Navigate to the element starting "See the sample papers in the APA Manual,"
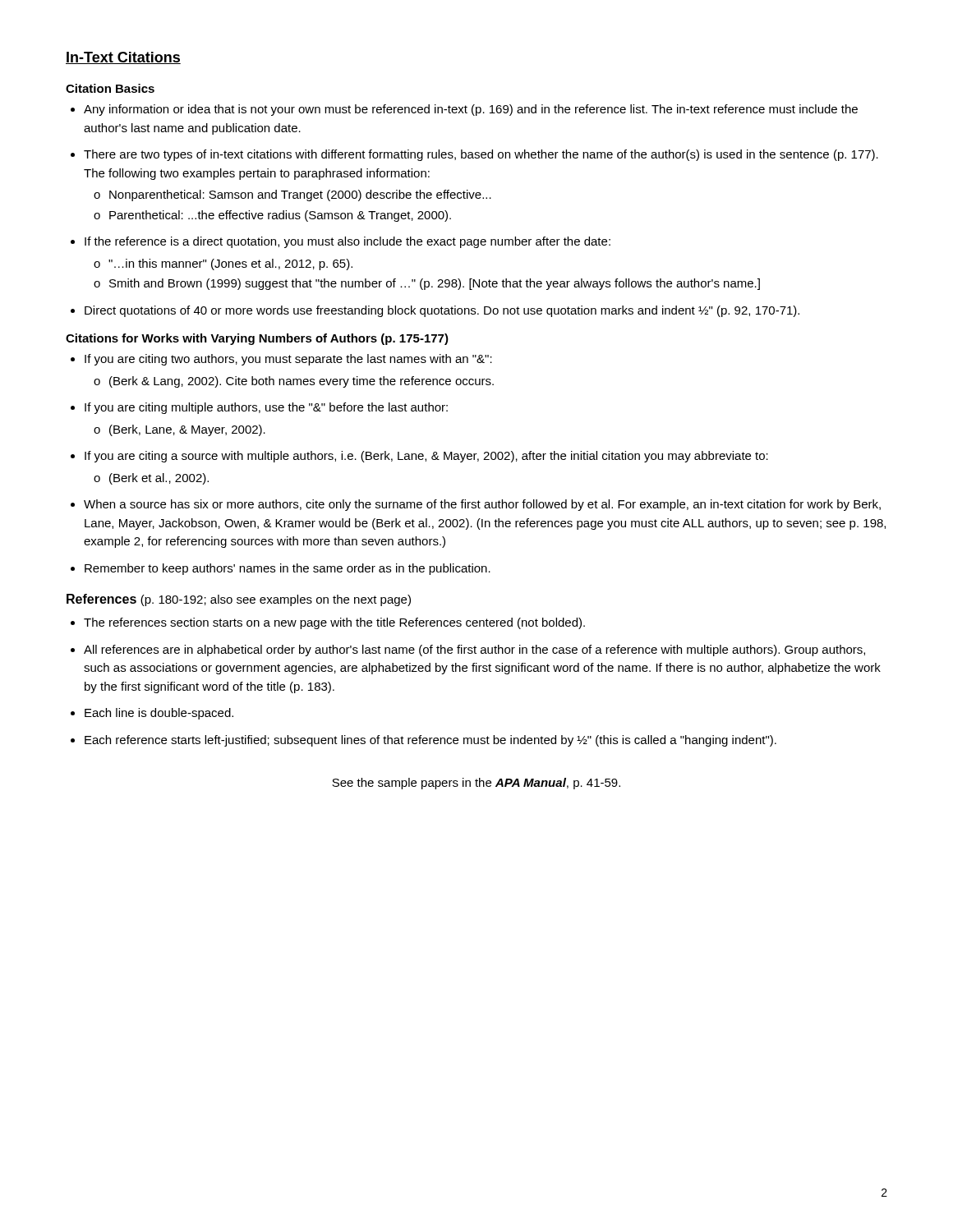The height and width of the screenshot is (1232, 953). pyautogui.click(x=476, y=782)
